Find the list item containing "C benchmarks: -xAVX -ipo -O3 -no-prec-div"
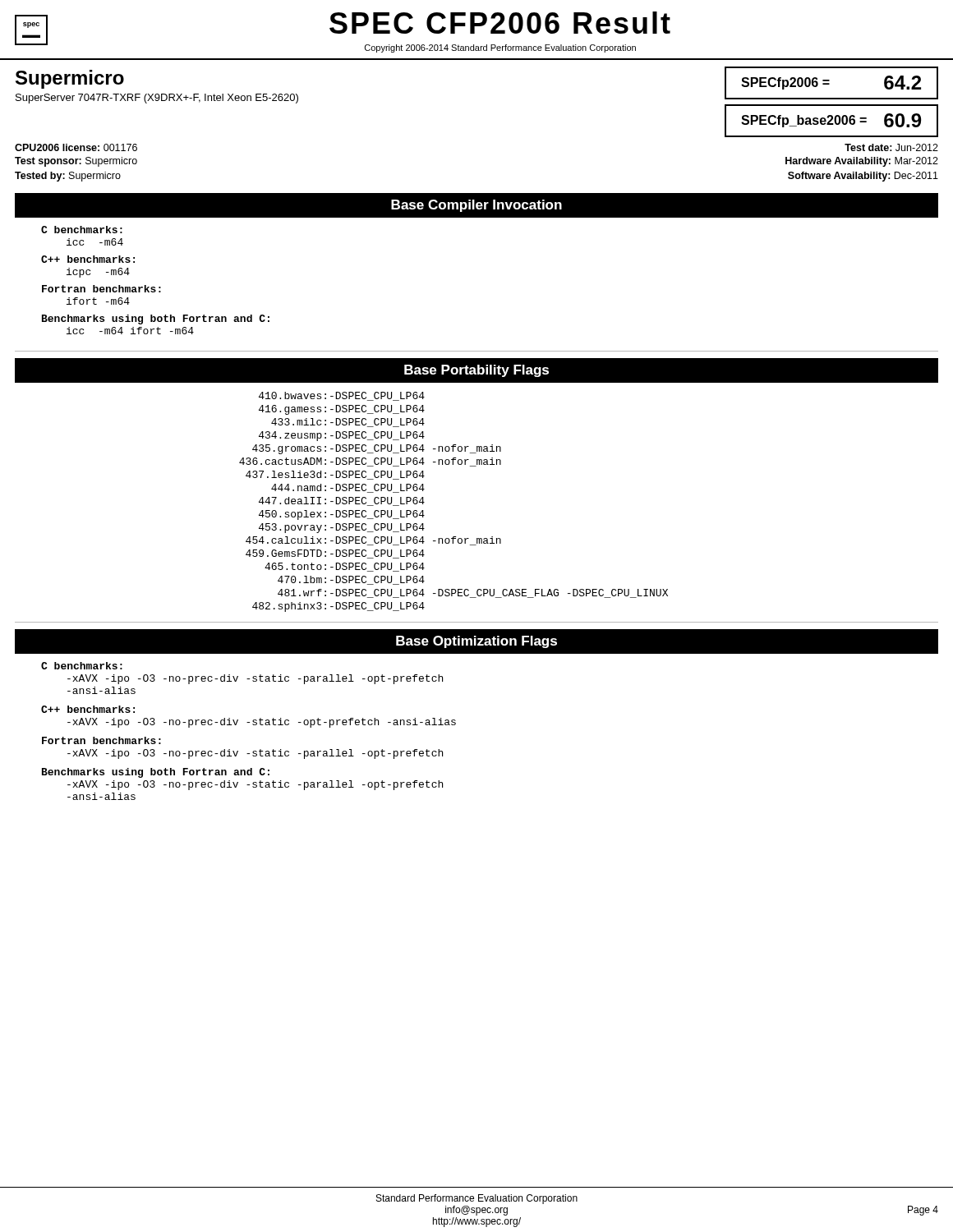This screenshot has width=953, height=1232. point(82,666)
